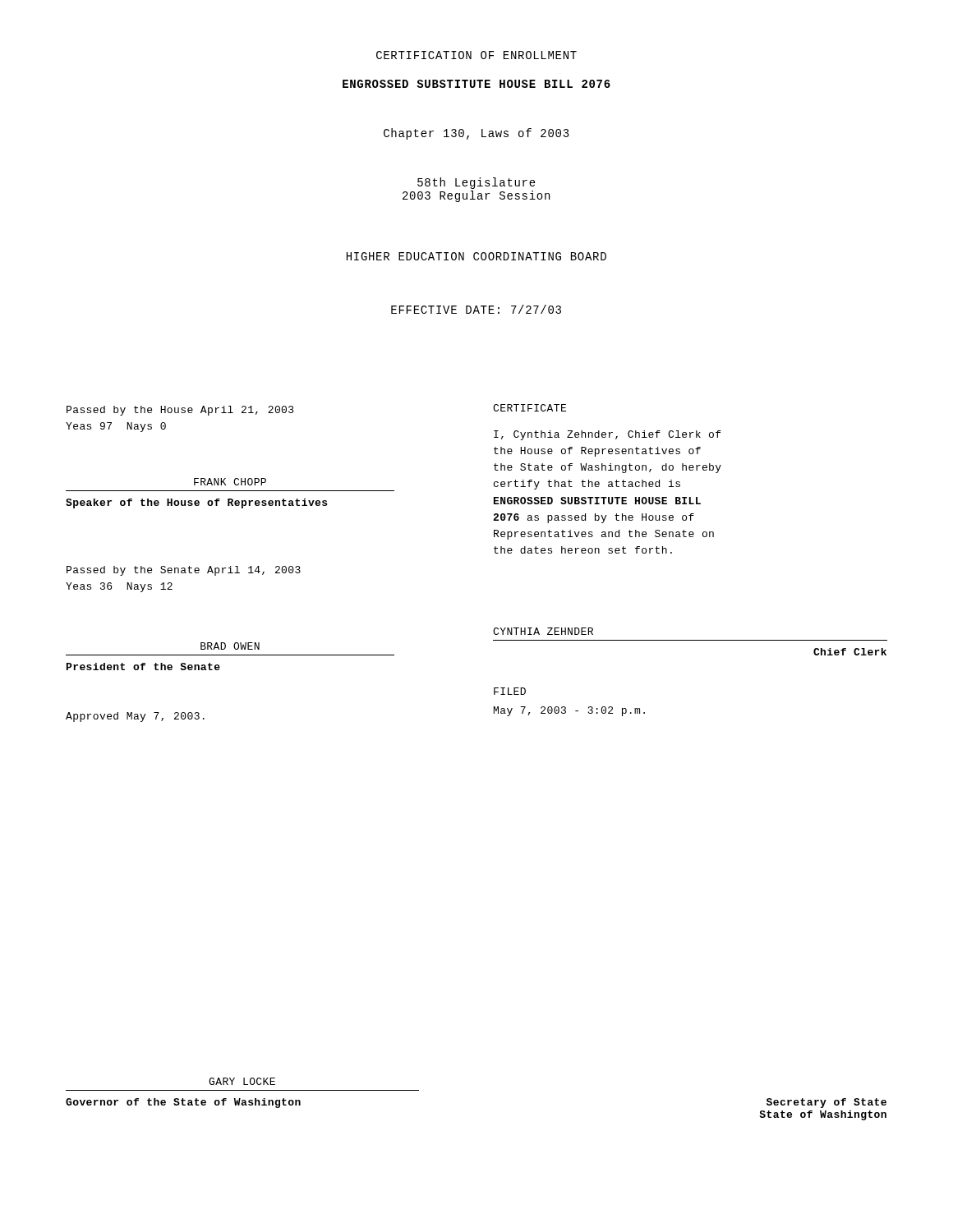Navigate to the text block starting "CERTIFICATION OF ENROLLMENT"

(476, 56)
